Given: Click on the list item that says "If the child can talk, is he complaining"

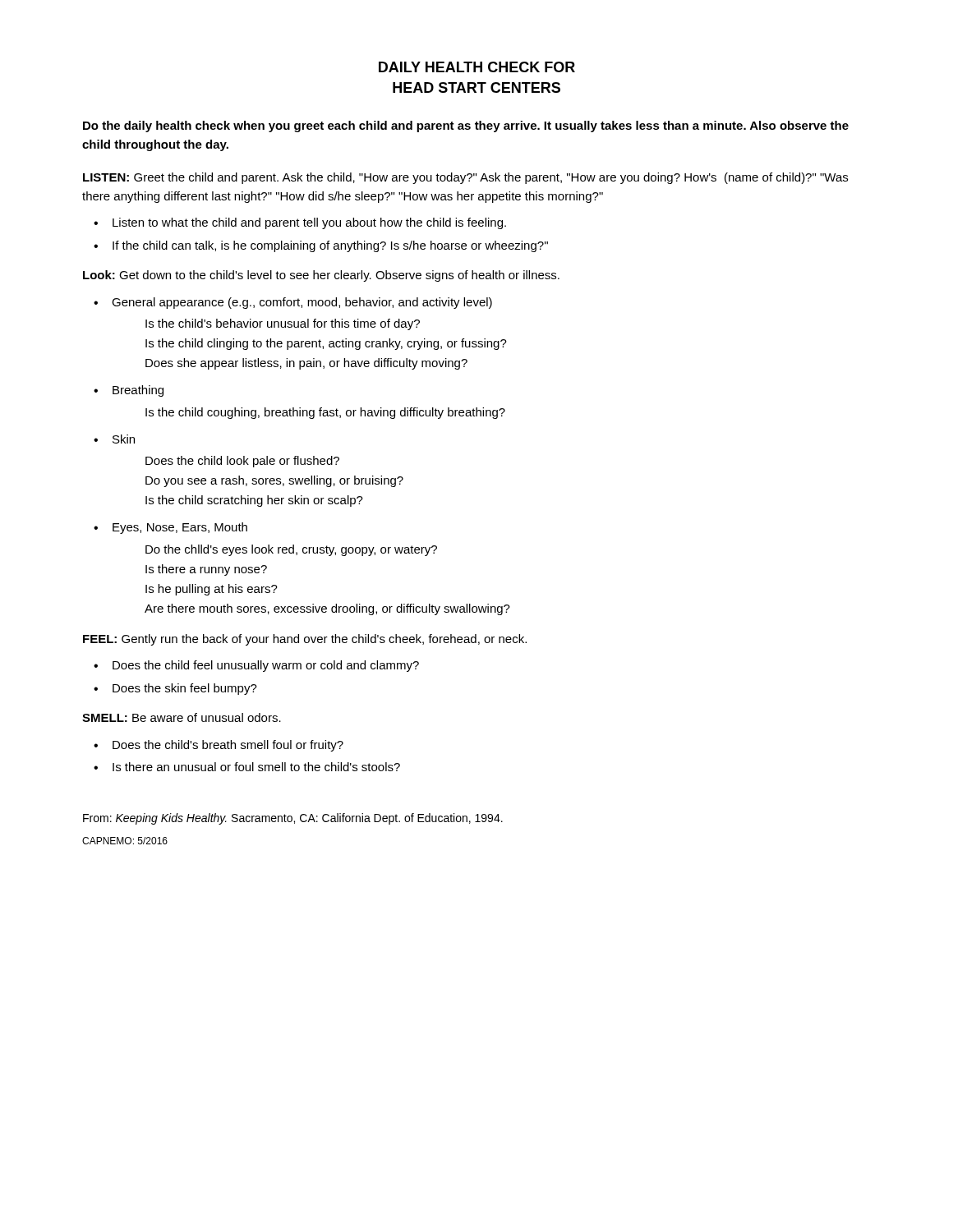Looking at the screenshot, I should point(330,245).
